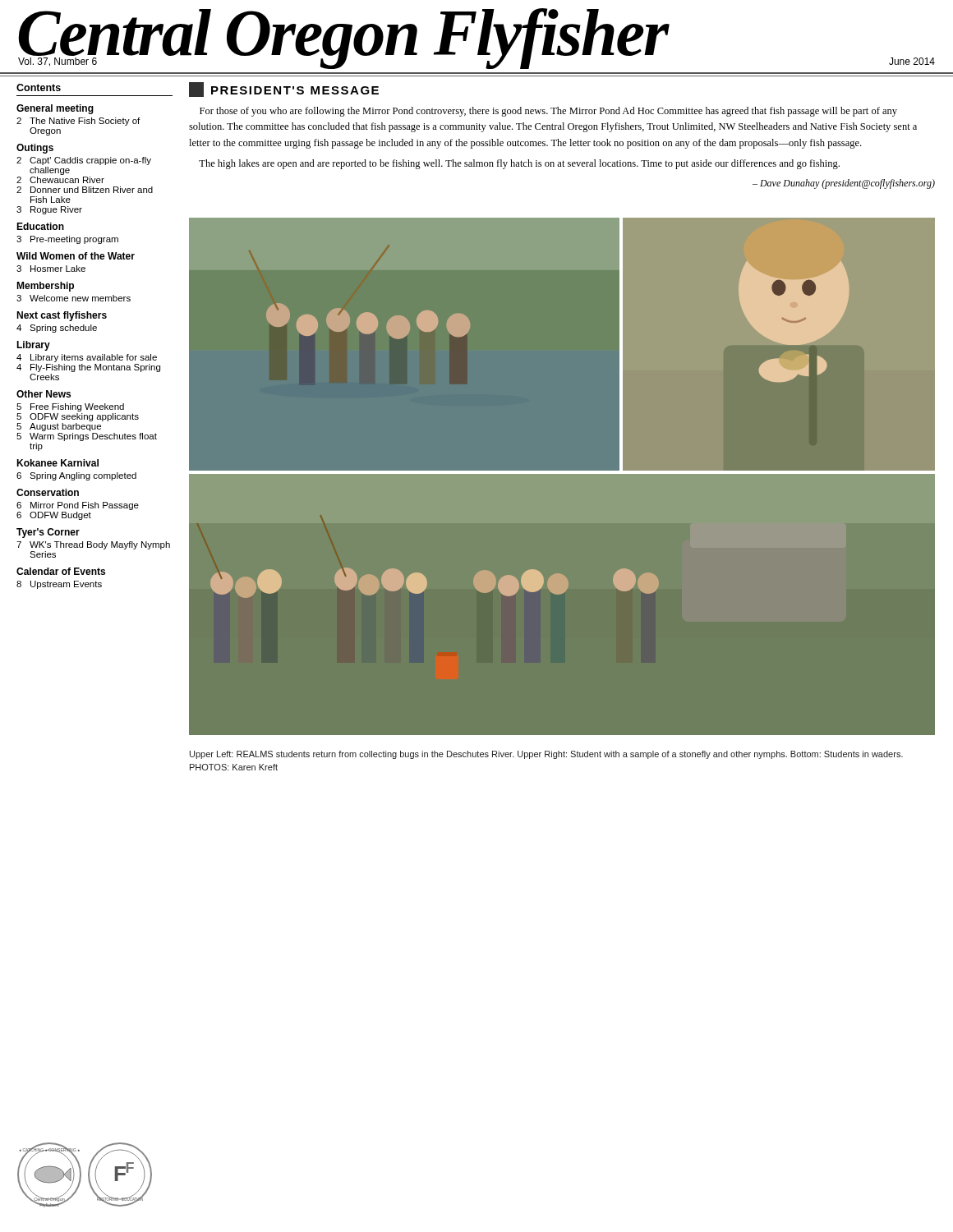Select the list item containing "3Hosmer Lake"
Screen dimensions: 1232x953
tap(94, 269)
